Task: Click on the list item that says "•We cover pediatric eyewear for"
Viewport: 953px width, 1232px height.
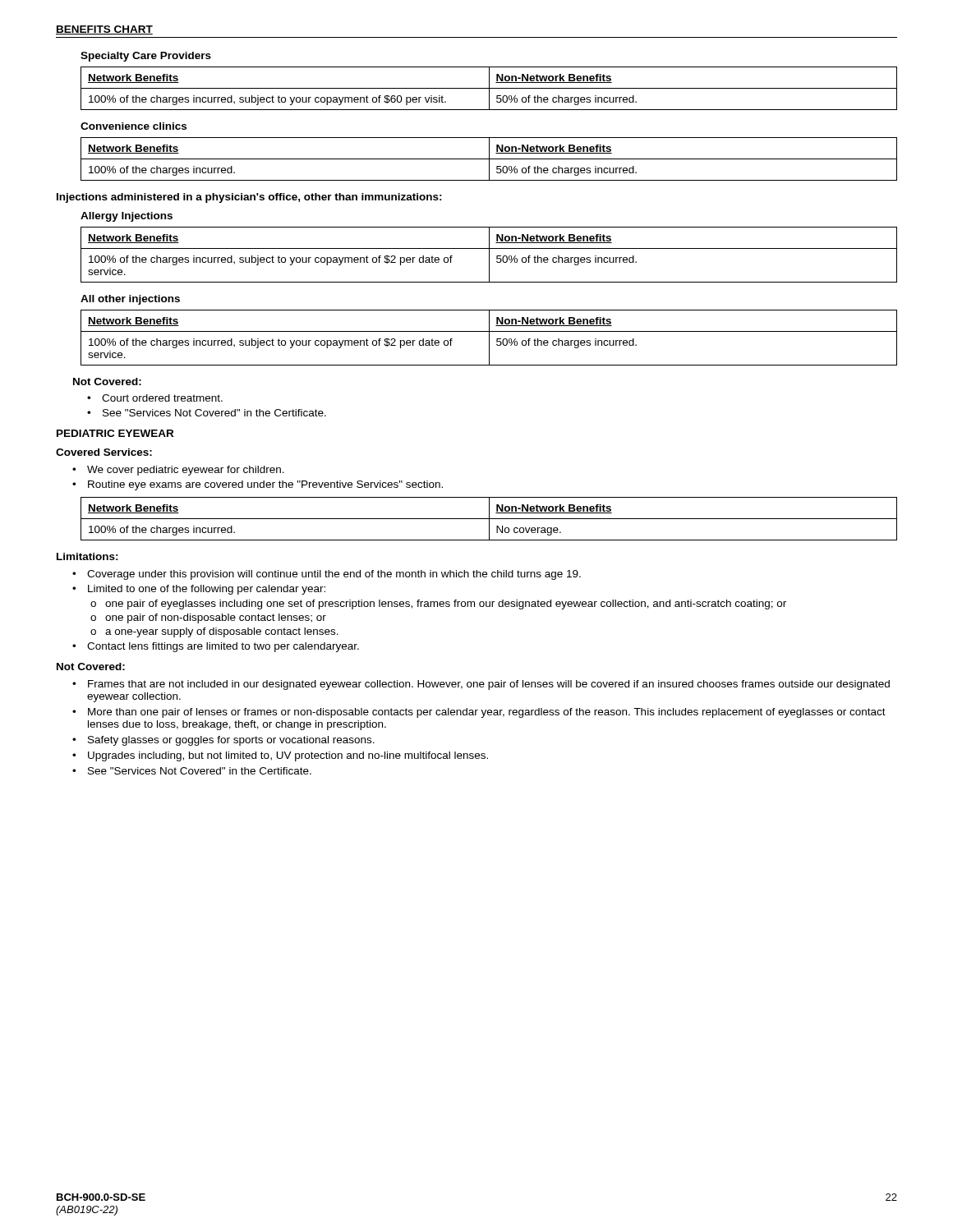Action: coord(179,469)
